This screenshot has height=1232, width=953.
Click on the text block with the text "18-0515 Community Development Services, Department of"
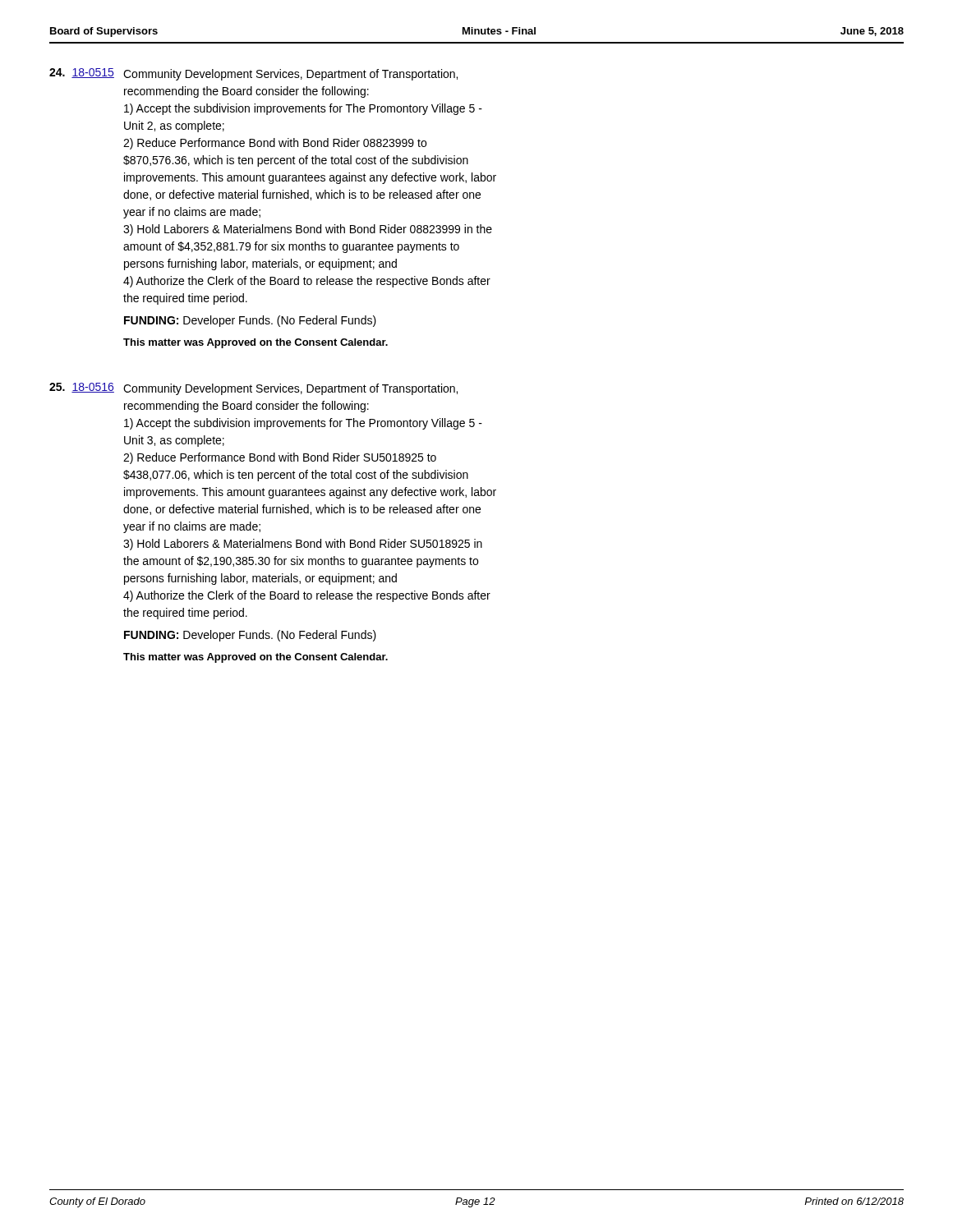coord(253,74)
